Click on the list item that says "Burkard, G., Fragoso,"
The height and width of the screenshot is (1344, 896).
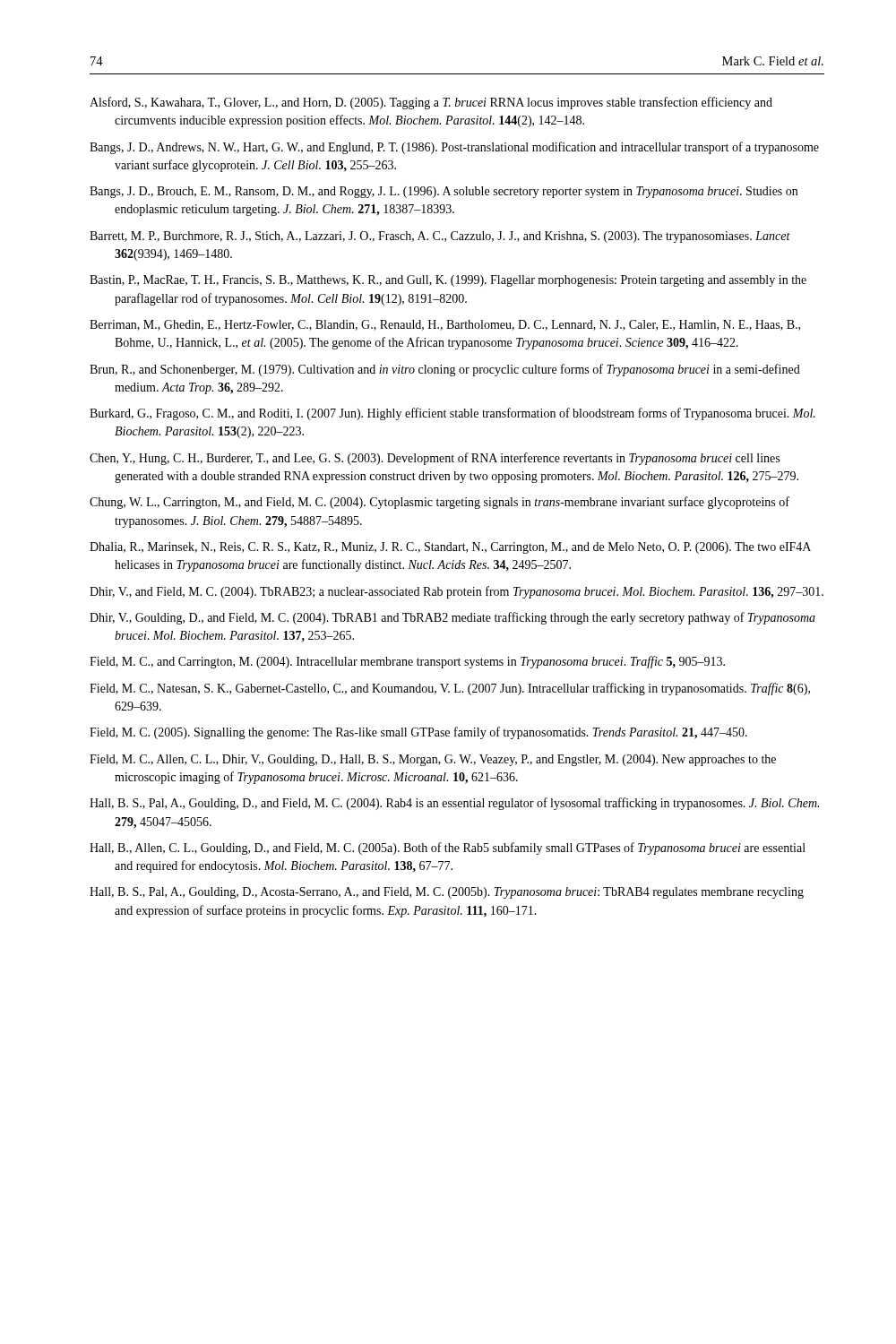tap(465, 423)
